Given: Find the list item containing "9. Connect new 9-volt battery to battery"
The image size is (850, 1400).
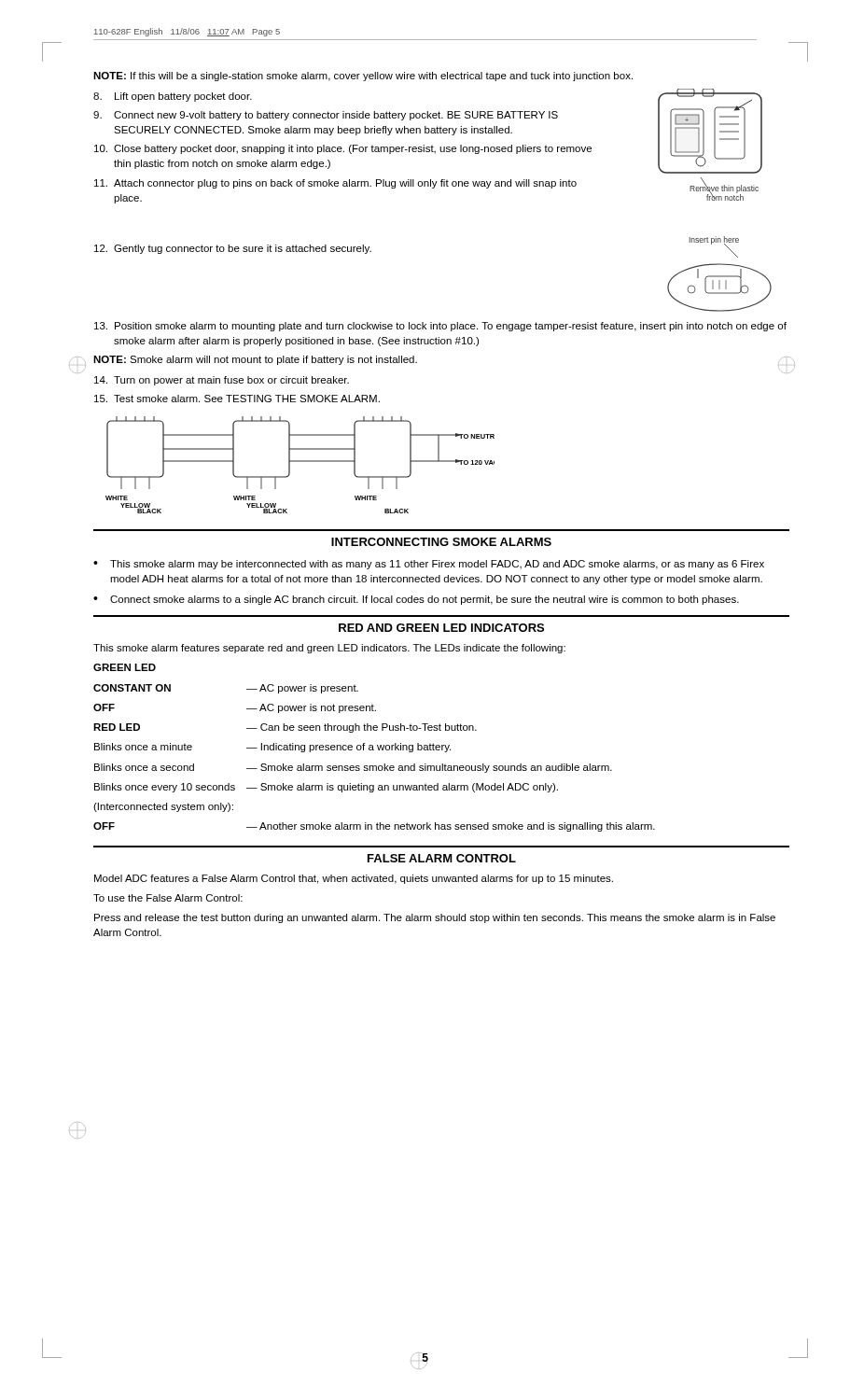Looking at the screenshot, I should point(346,122).
